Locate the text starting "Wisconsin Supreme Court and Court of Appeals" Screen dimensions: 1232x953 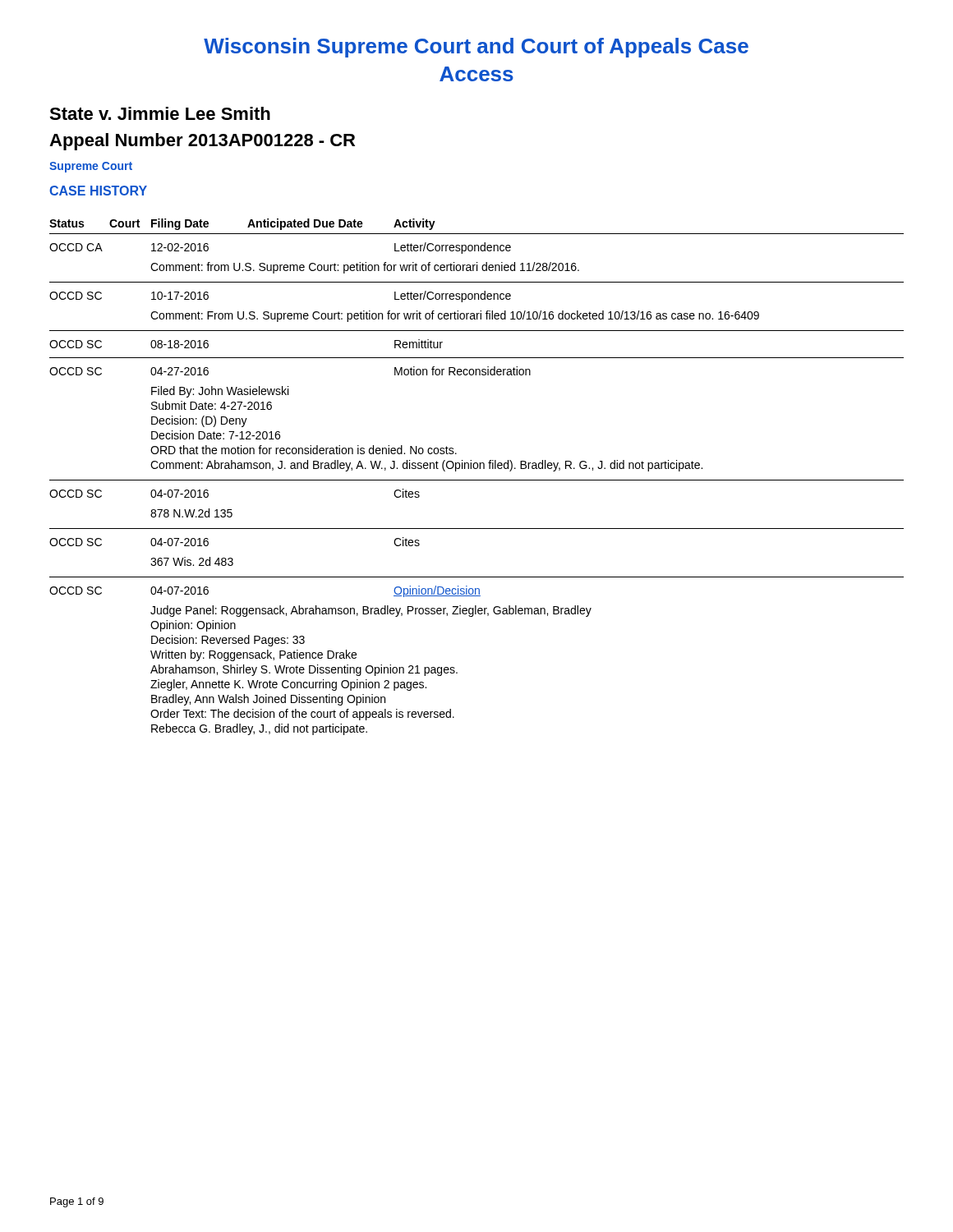[x=476, y=61]
